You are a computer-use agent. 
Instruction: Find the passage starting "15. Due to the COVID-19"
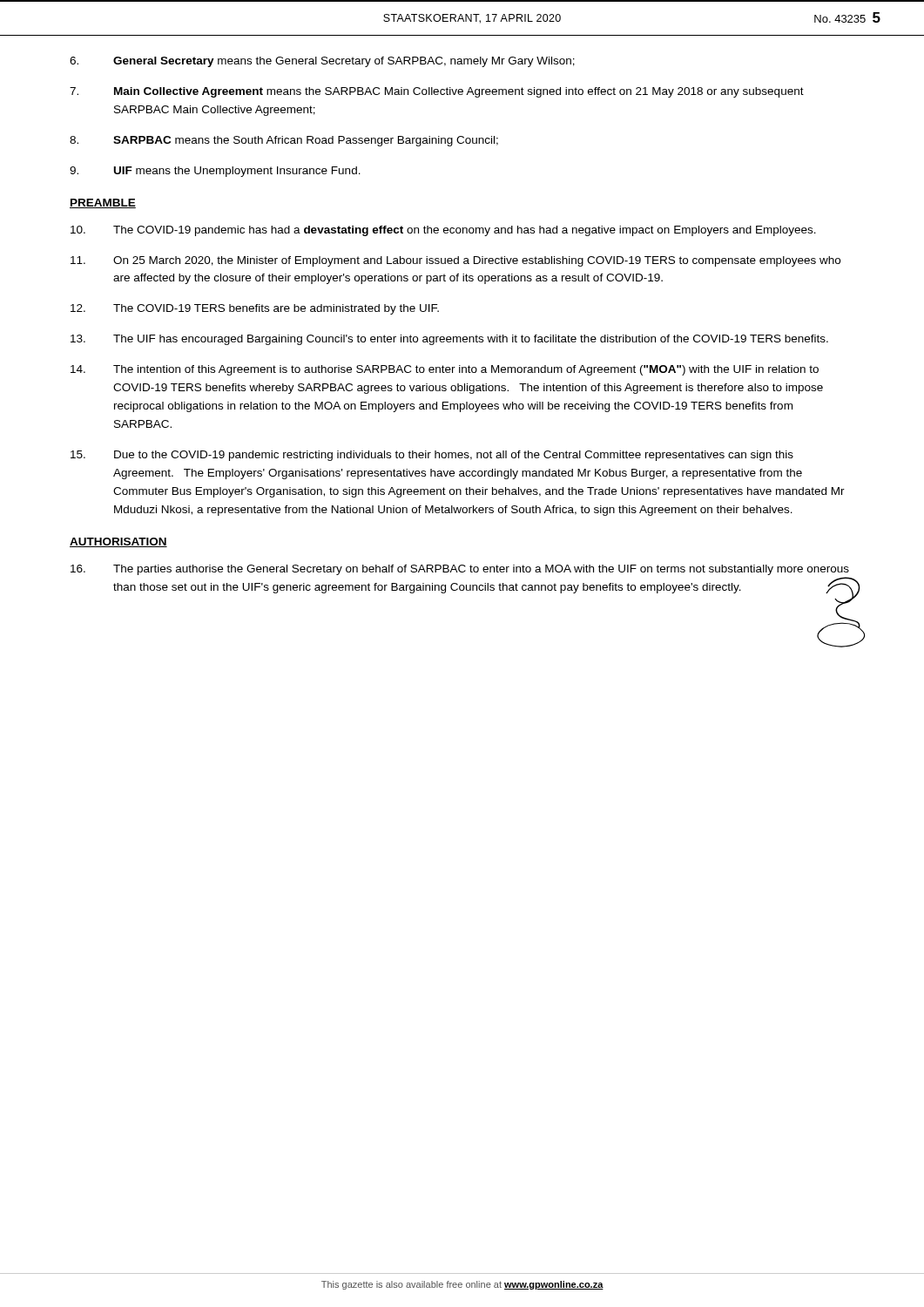[x=462, y=483]
